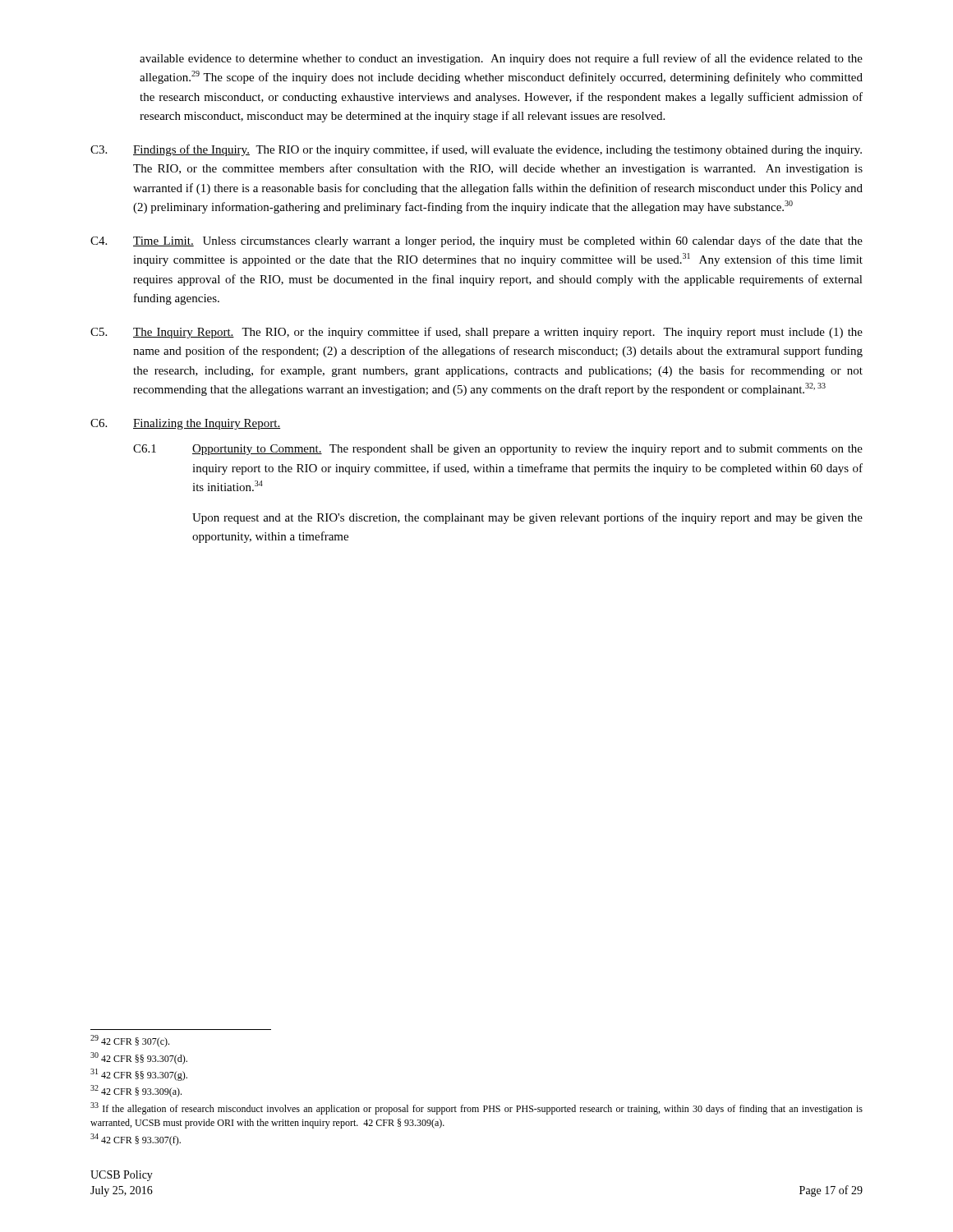Click on the element starting "C6. Finalizing the Inquiry Report."
The image size is (953, 1232).
click(x=185, y=424)
